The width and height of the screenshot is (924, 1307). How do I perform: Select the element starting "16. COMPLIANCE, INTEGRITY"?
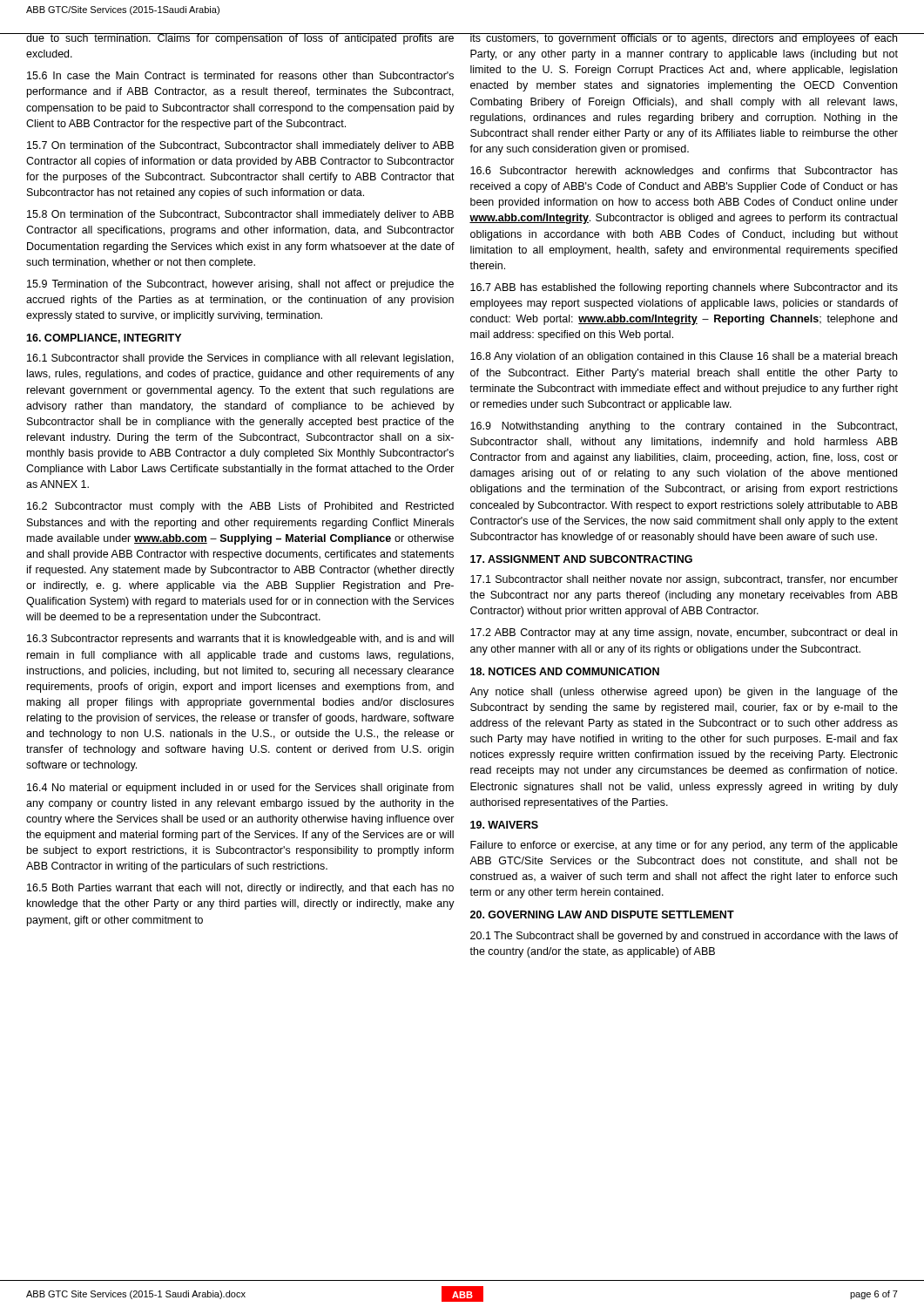coord(104,338)
